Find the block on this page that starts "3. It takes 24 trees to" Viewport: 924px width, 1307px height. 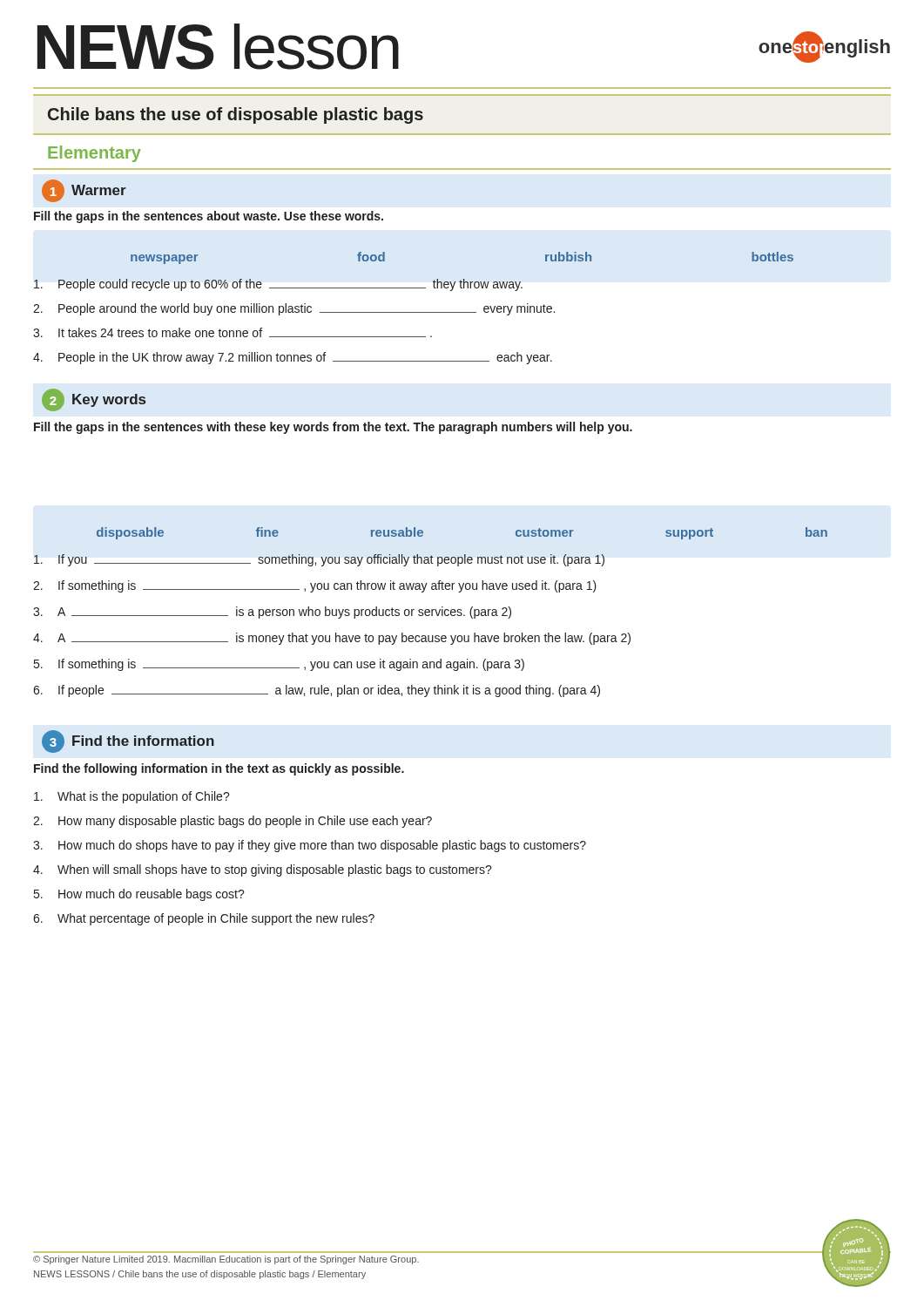233,333
